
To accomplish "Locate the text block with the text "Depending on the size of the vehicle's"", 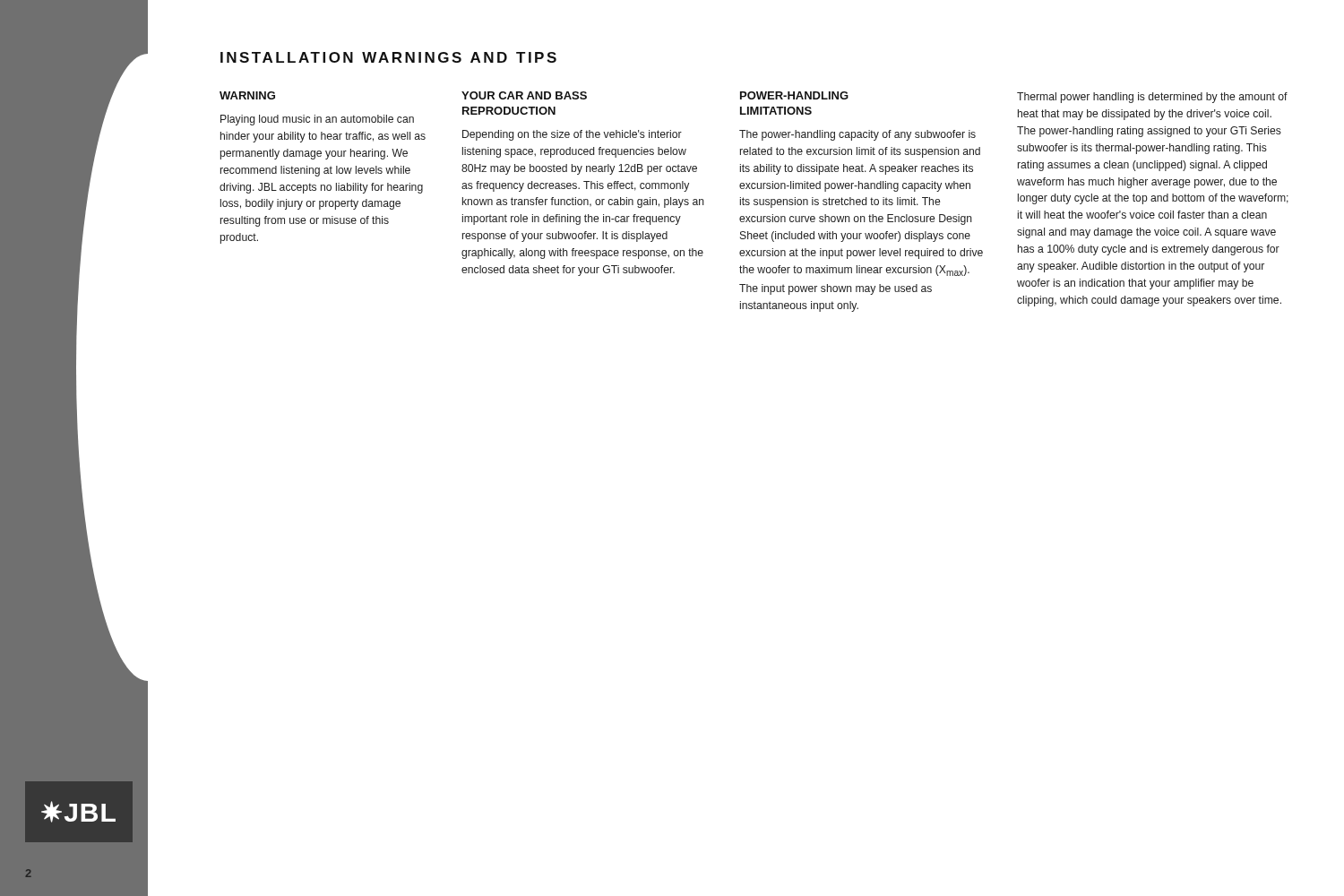I will [x=583, y=202].
